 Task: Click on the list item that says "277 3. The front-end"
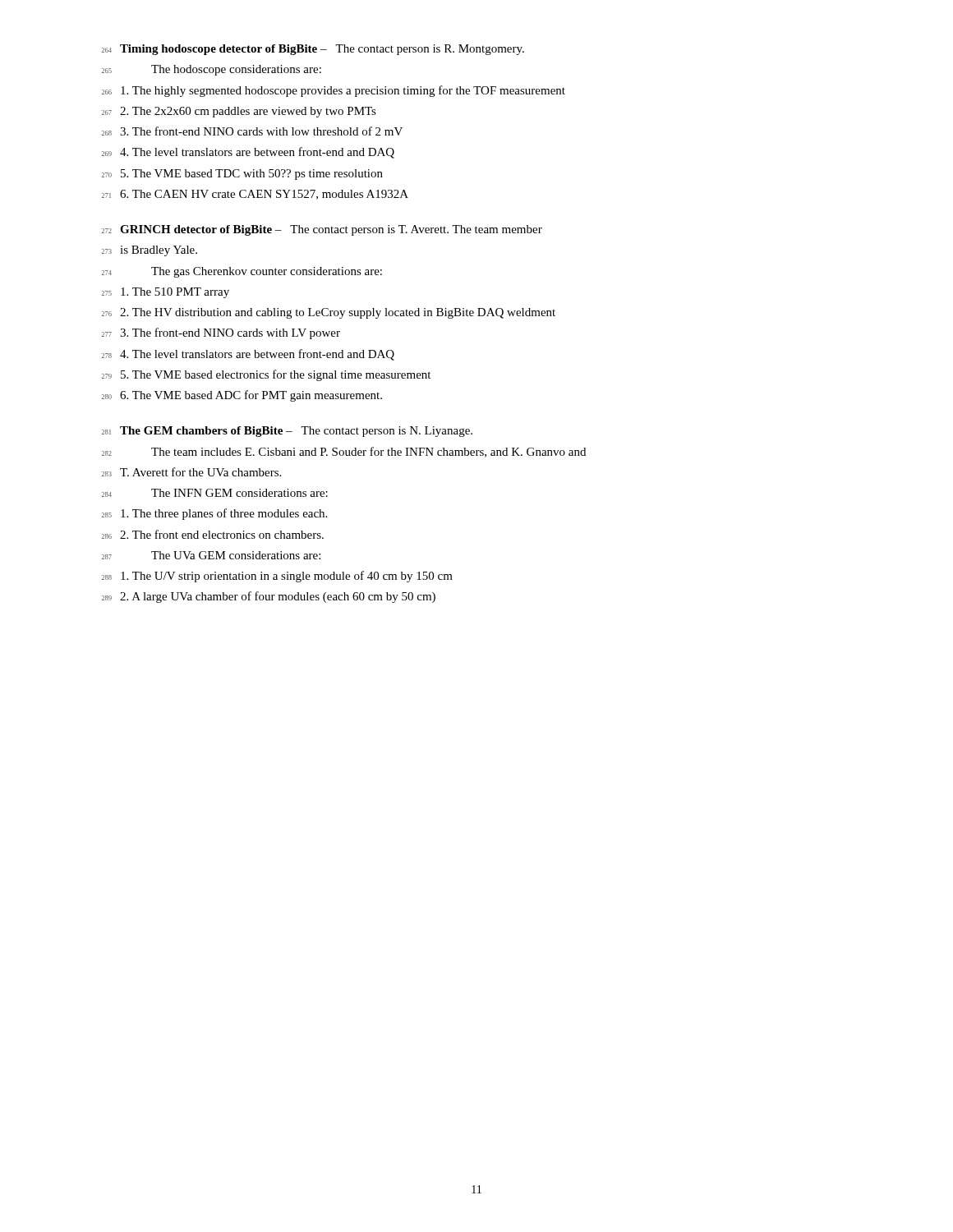(x=221, y=333)
